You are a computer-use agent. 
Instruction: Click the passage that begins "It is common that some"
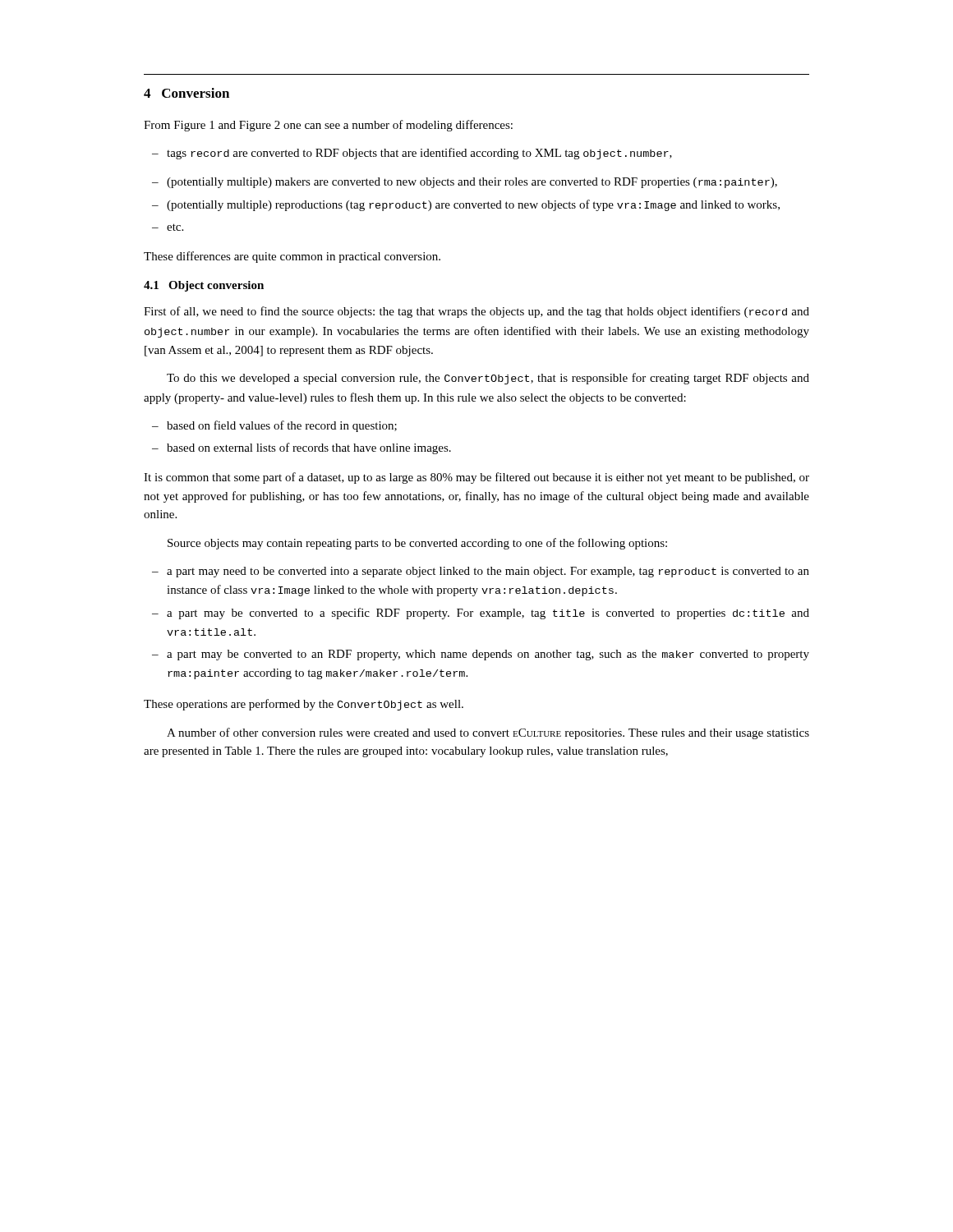pyautogui.click(x=476, y=496)
